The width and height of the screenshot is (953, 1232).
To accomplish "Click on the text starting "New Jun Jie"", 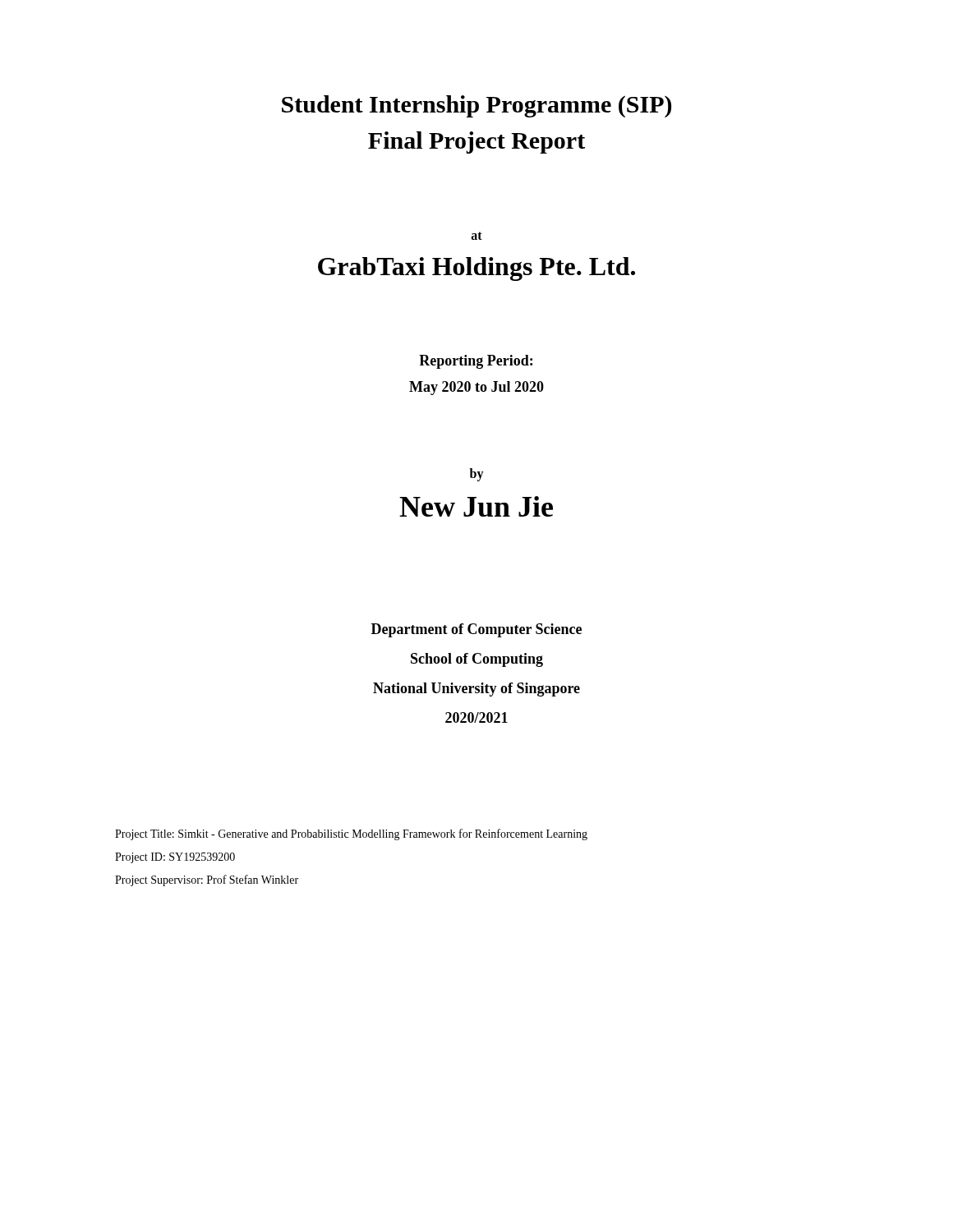I will click(x=476, y=507).
